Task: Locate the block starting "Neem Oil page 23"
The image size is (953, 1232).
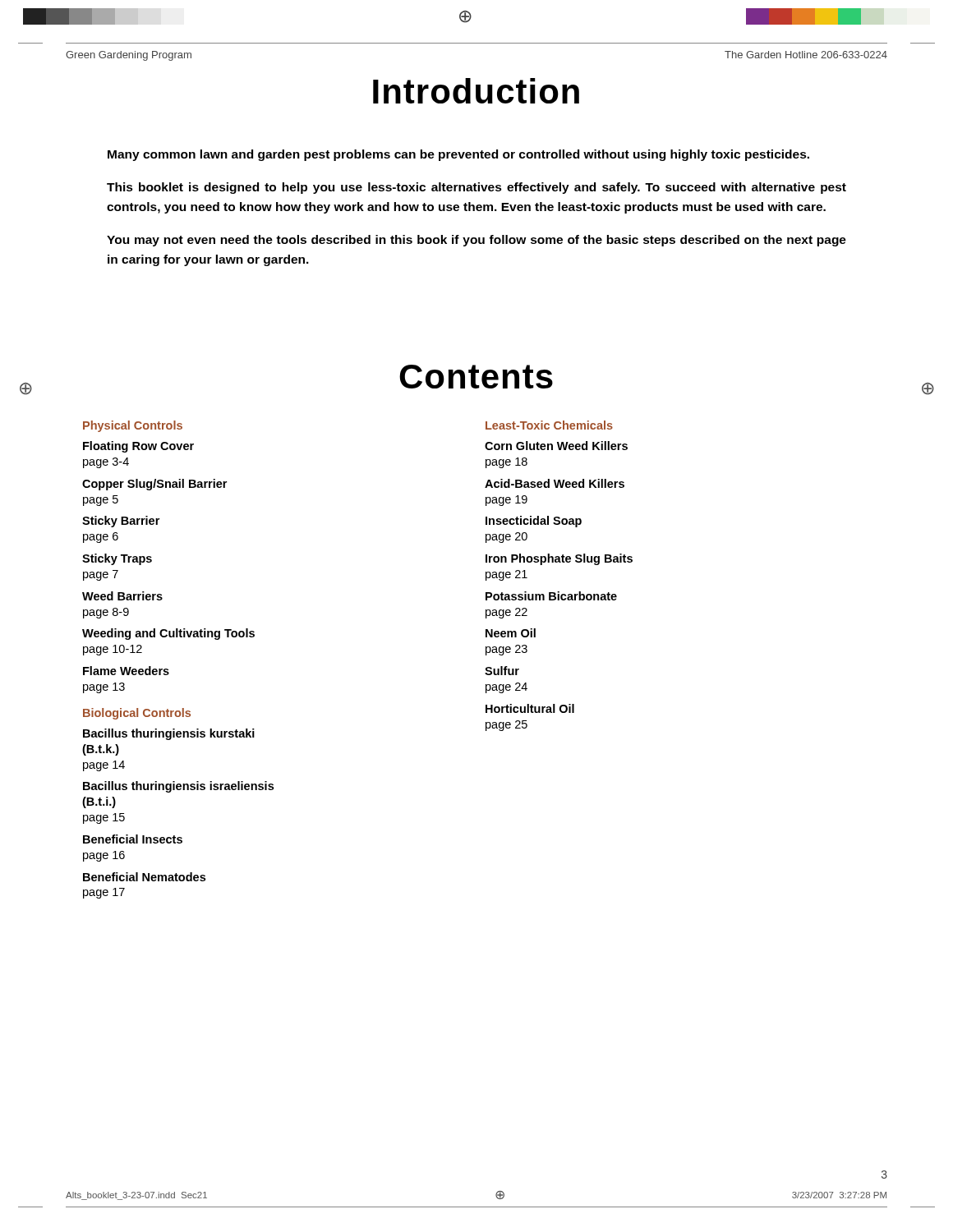Action: [x=511, y=633]
